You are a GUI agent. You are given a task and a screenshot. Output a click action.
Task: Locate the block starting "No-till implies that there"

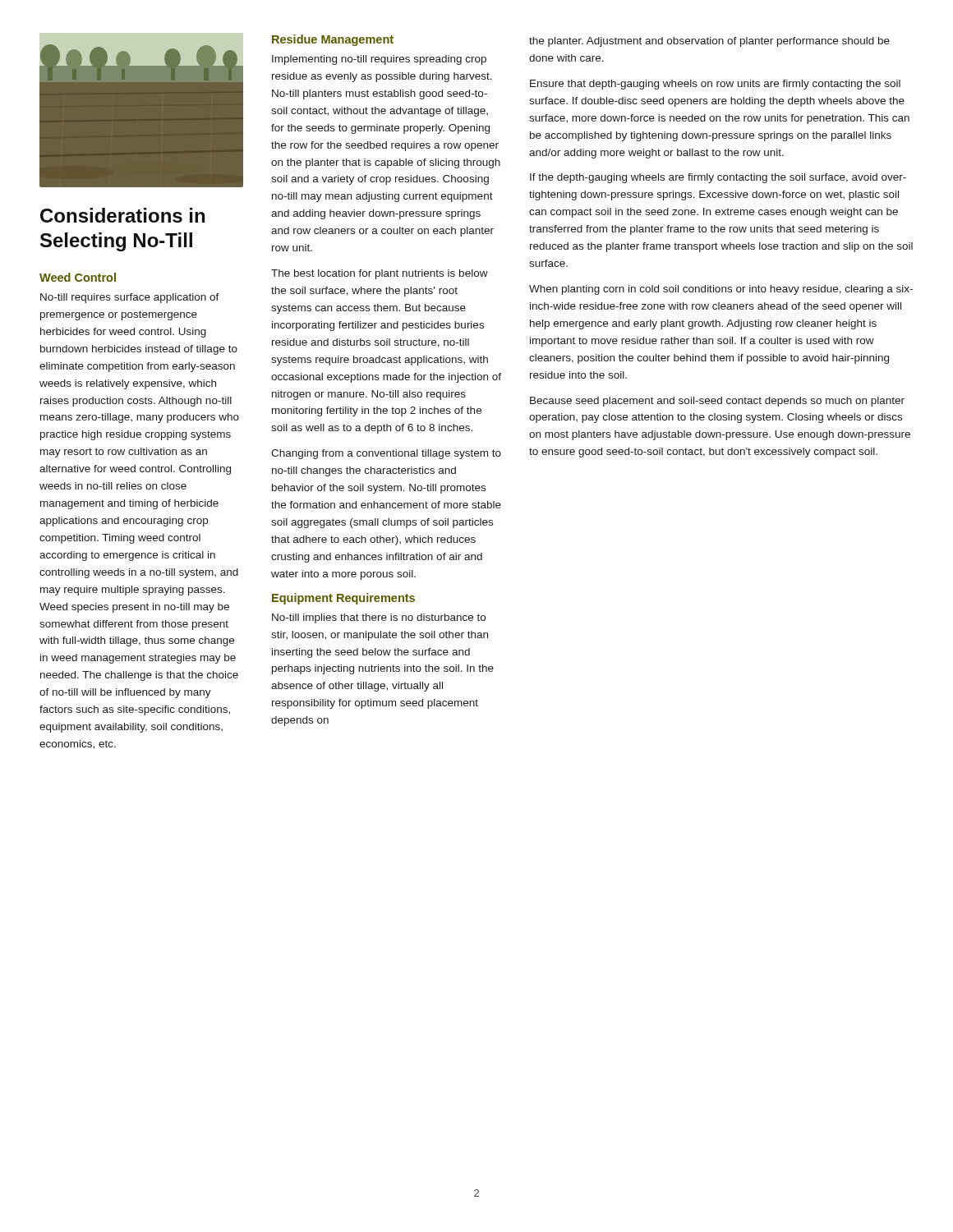382,669
